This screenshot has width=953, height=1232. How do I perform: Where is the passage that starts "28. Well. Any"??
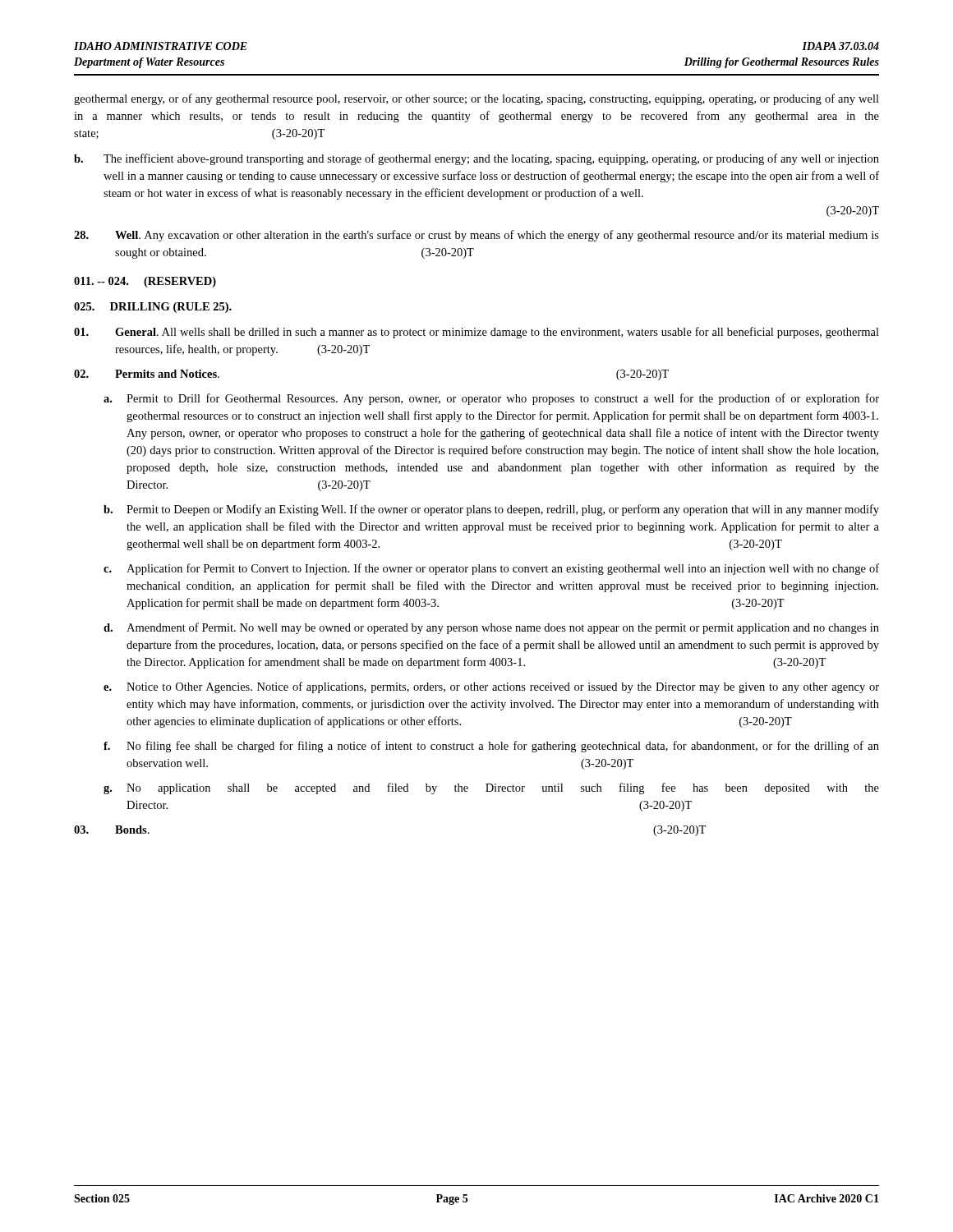[x=476, y=244]
